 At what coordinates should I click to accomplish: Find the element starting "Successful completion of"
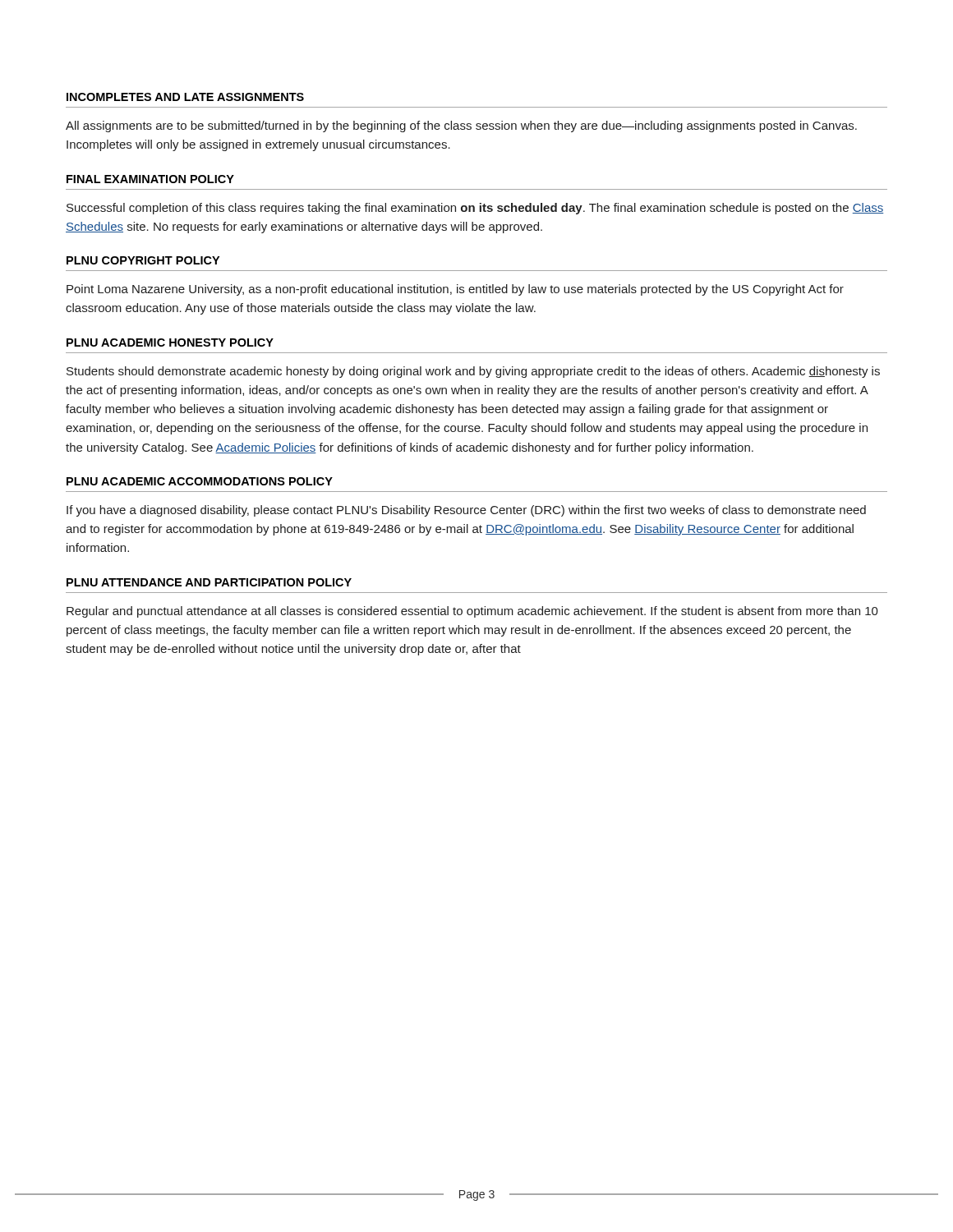click(x=475, y=217)
